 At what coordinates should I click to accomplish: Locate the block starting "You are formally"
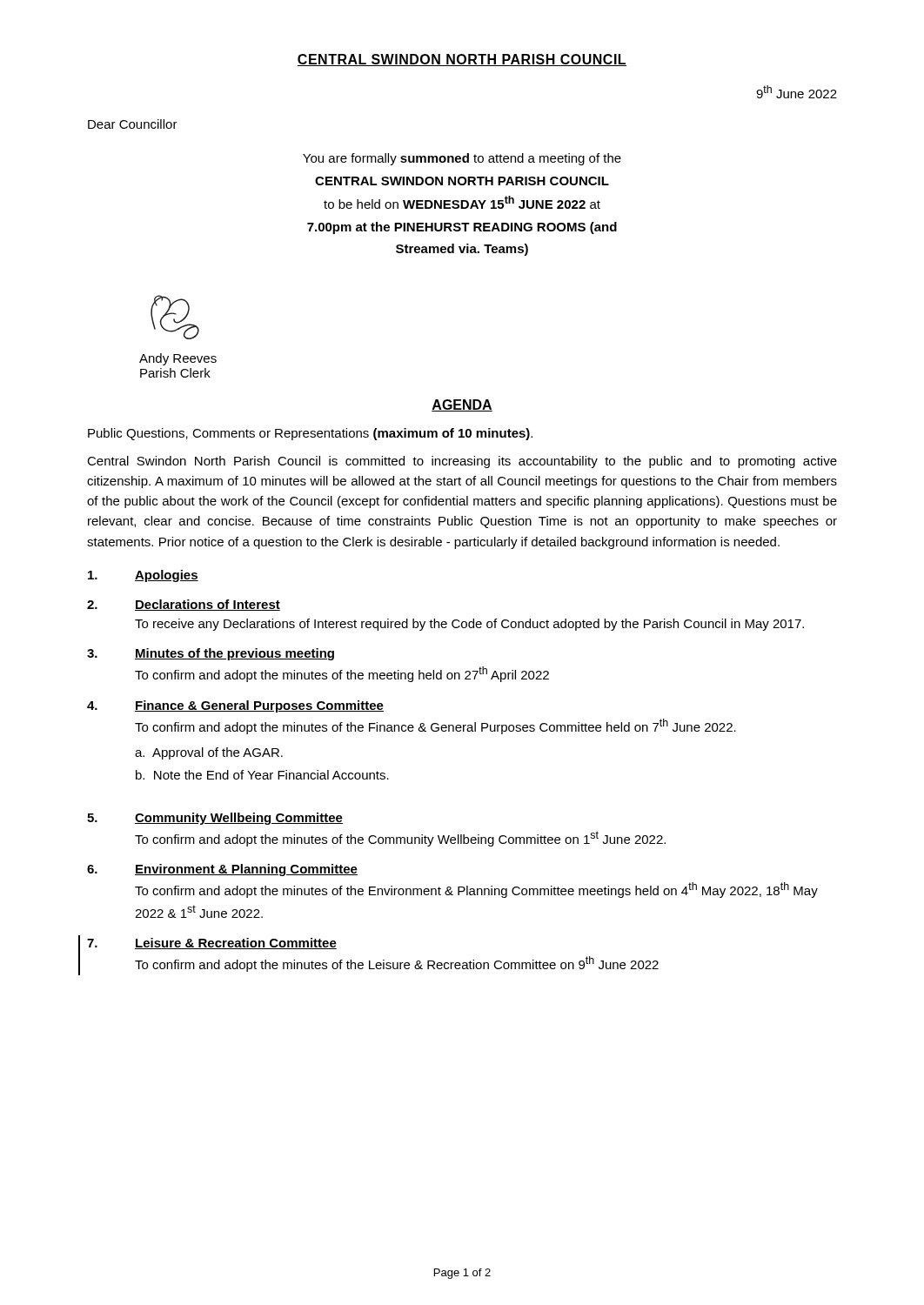tap(462, 203)
